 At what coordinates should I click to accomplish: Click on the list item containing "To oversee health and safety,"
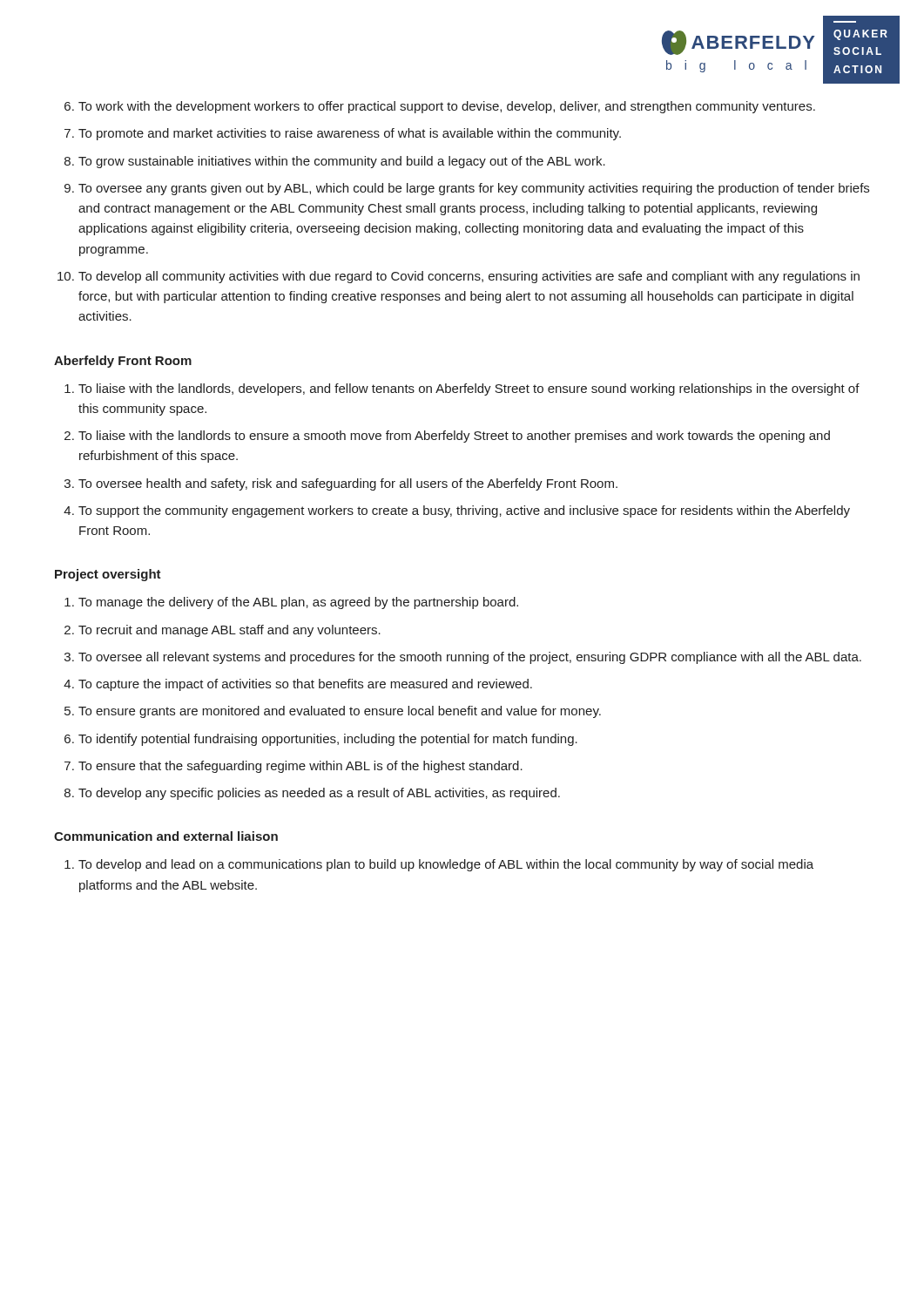tap(474, 483)
